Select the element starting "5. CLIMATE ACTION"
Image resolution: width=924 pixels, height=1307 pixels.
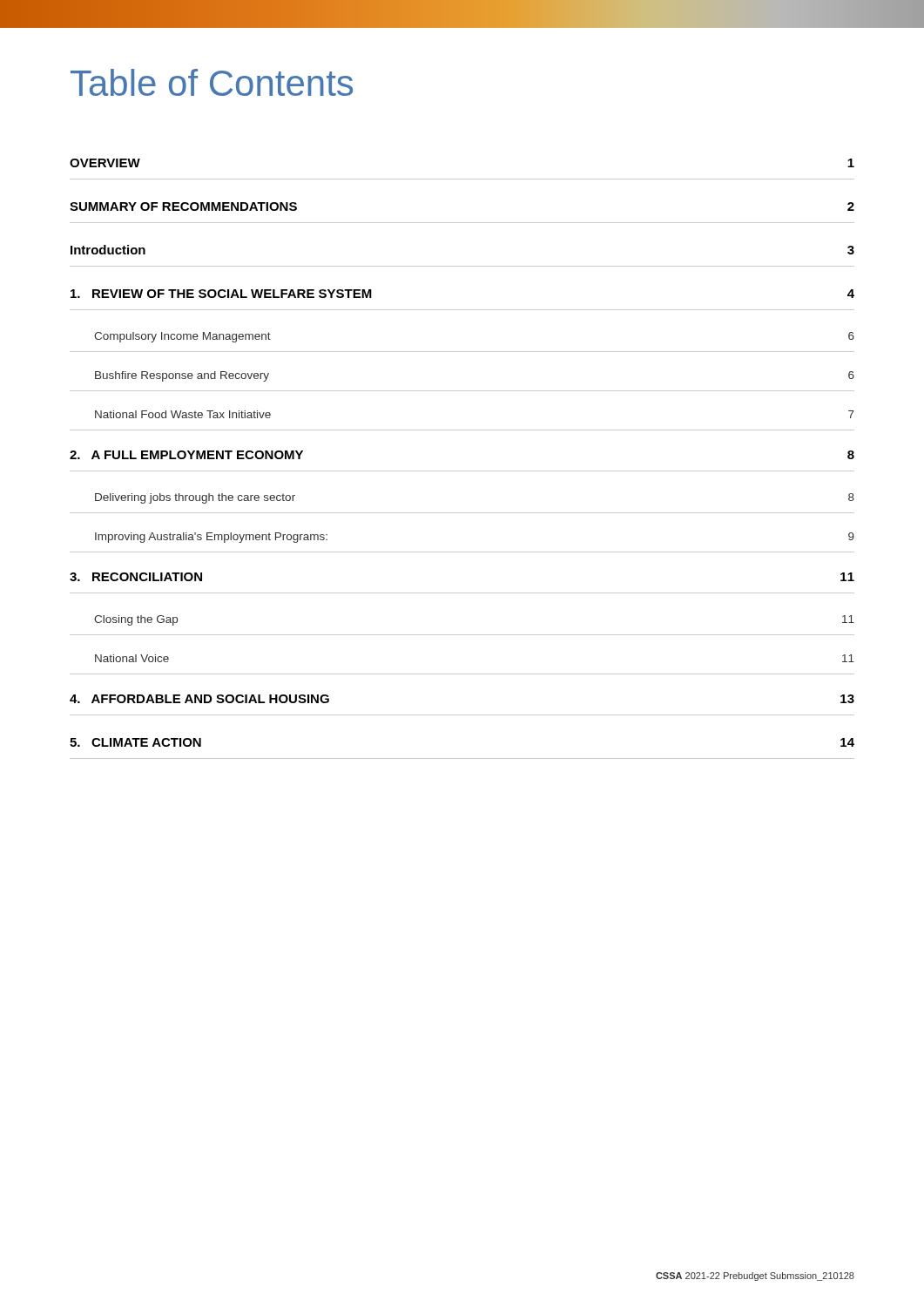135,742
